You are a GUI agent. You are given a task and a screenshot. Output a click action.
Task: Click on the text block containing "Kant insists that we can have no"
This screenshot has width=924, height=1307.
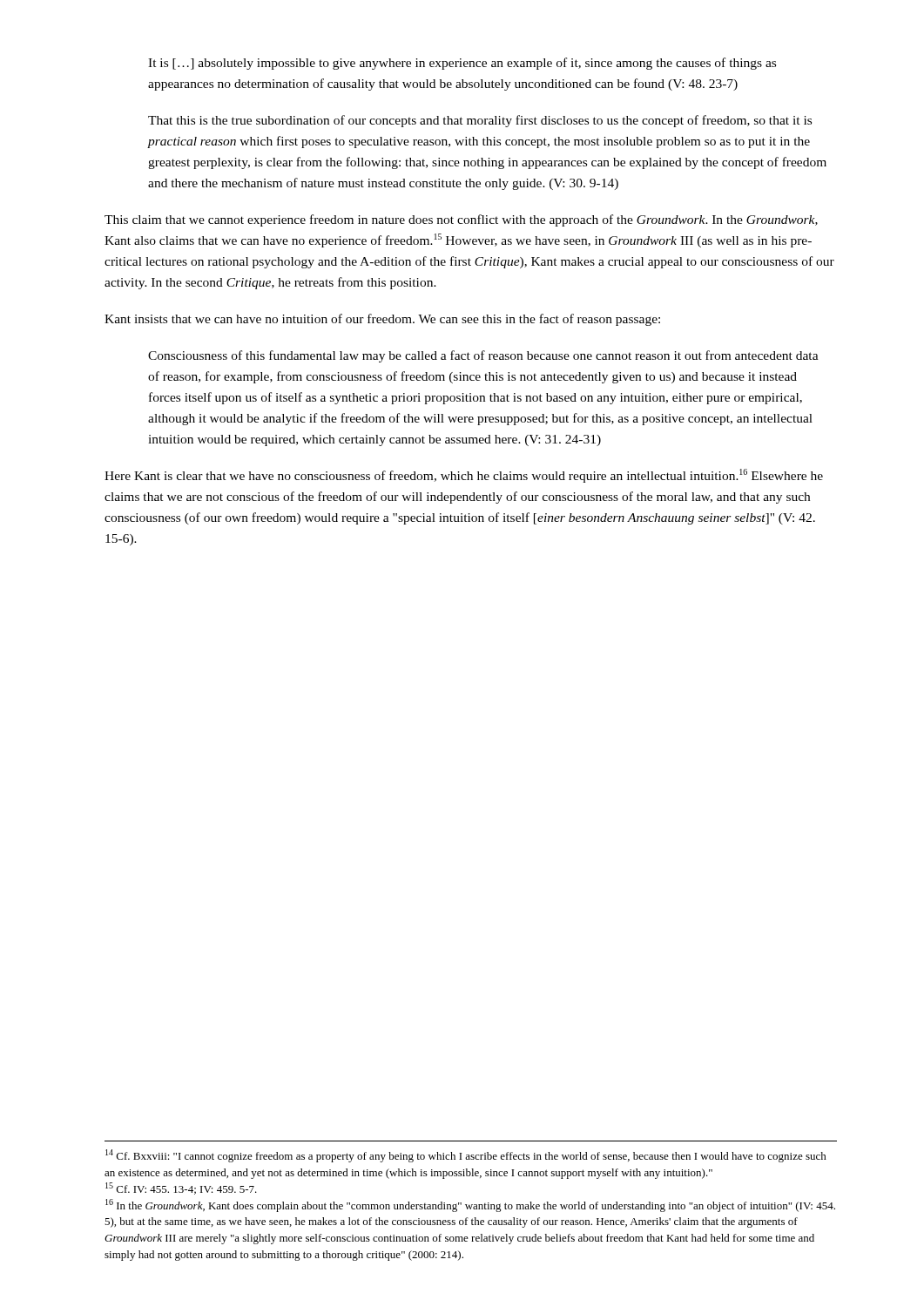pos(383,319)
